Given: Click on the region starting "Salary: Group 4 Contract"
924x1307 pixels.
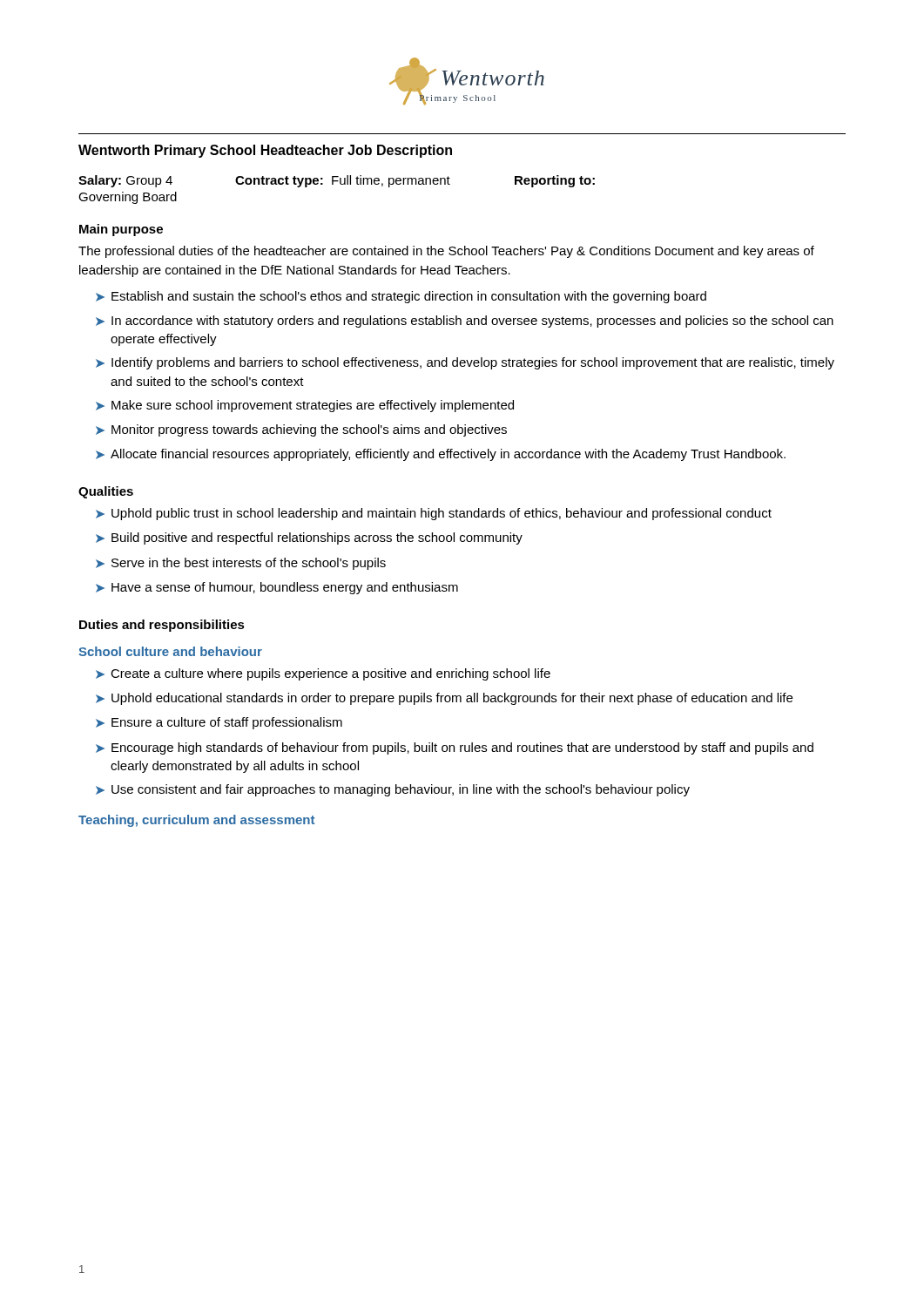Looking at the screenshot, I should point(366,180).
